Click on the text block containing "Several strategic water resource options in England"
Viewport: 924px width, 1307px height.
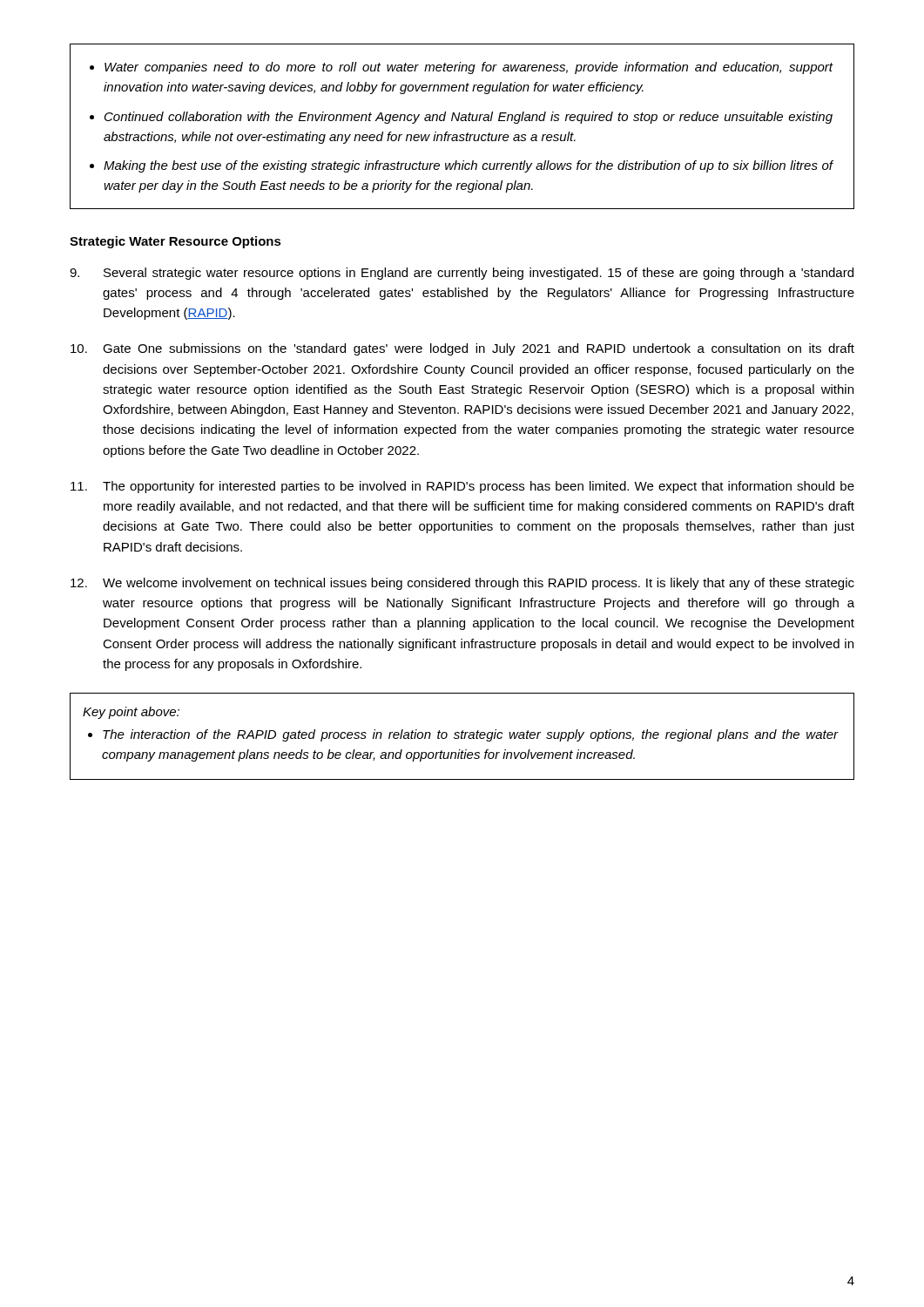point(462,292)
